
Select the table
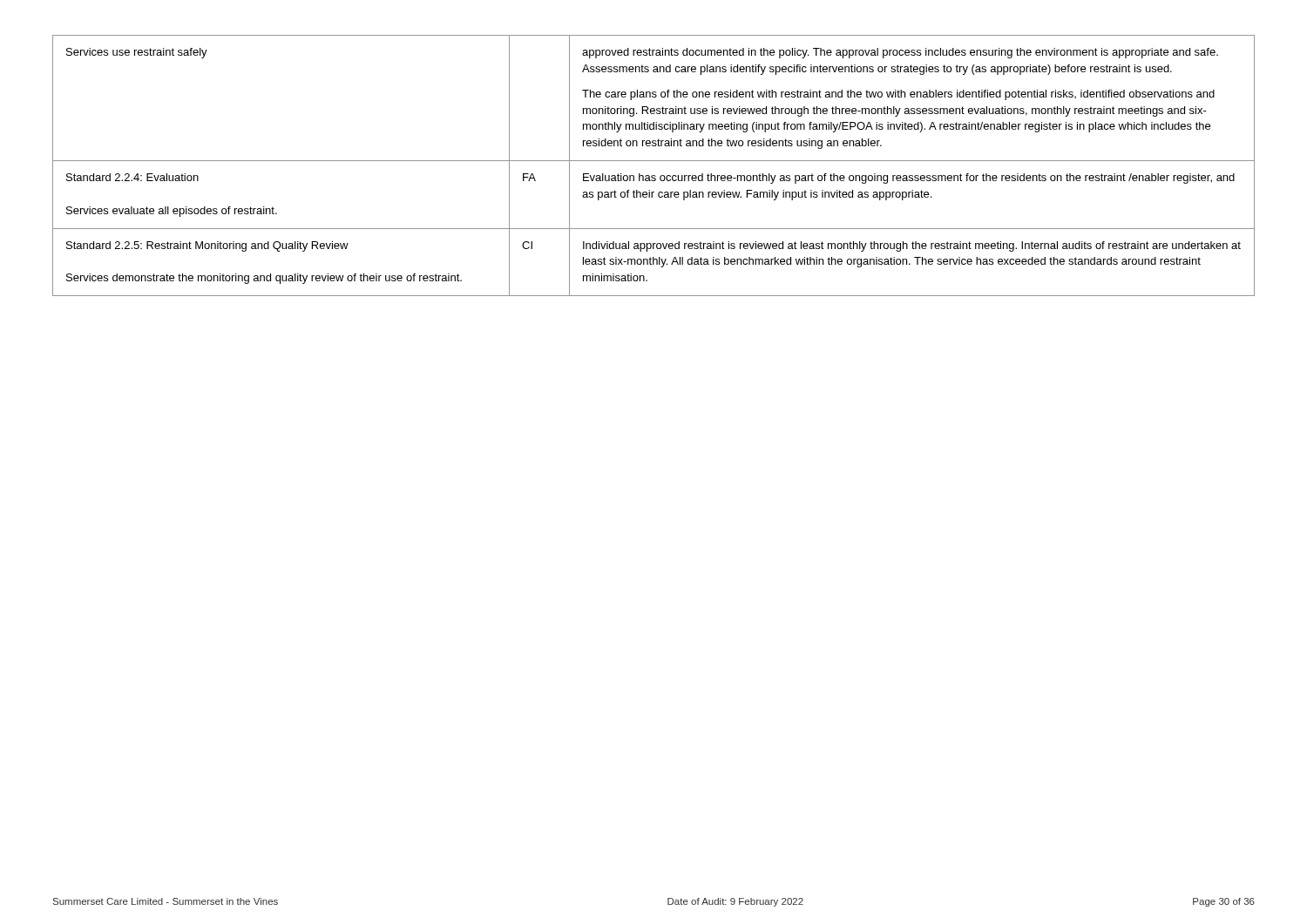(x=654, y=166)
